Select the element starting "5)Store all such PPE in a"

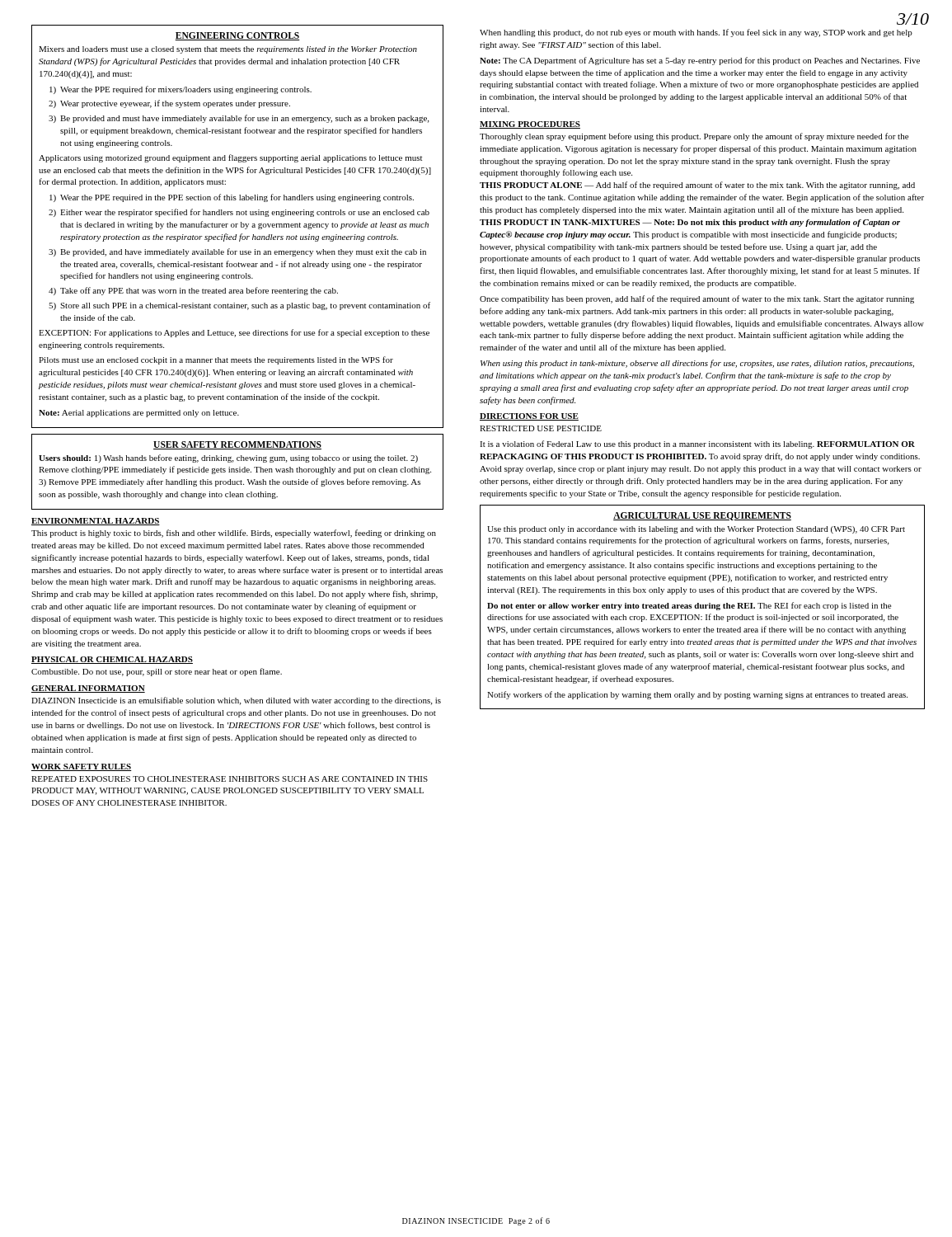[x=242, y=312]
